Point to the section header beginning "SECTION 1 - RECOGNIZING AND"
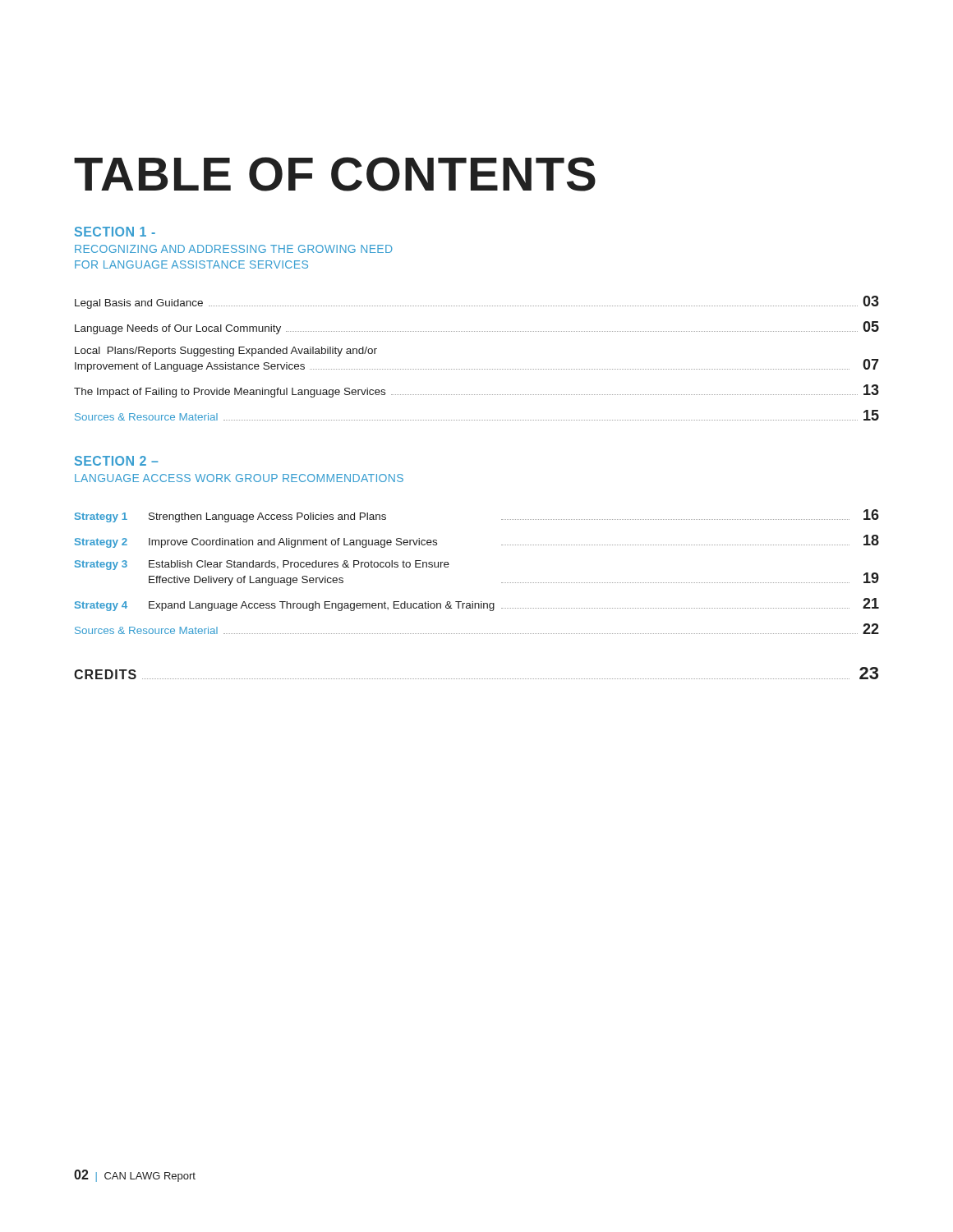The image size is (953, 1232). point(115,232)
